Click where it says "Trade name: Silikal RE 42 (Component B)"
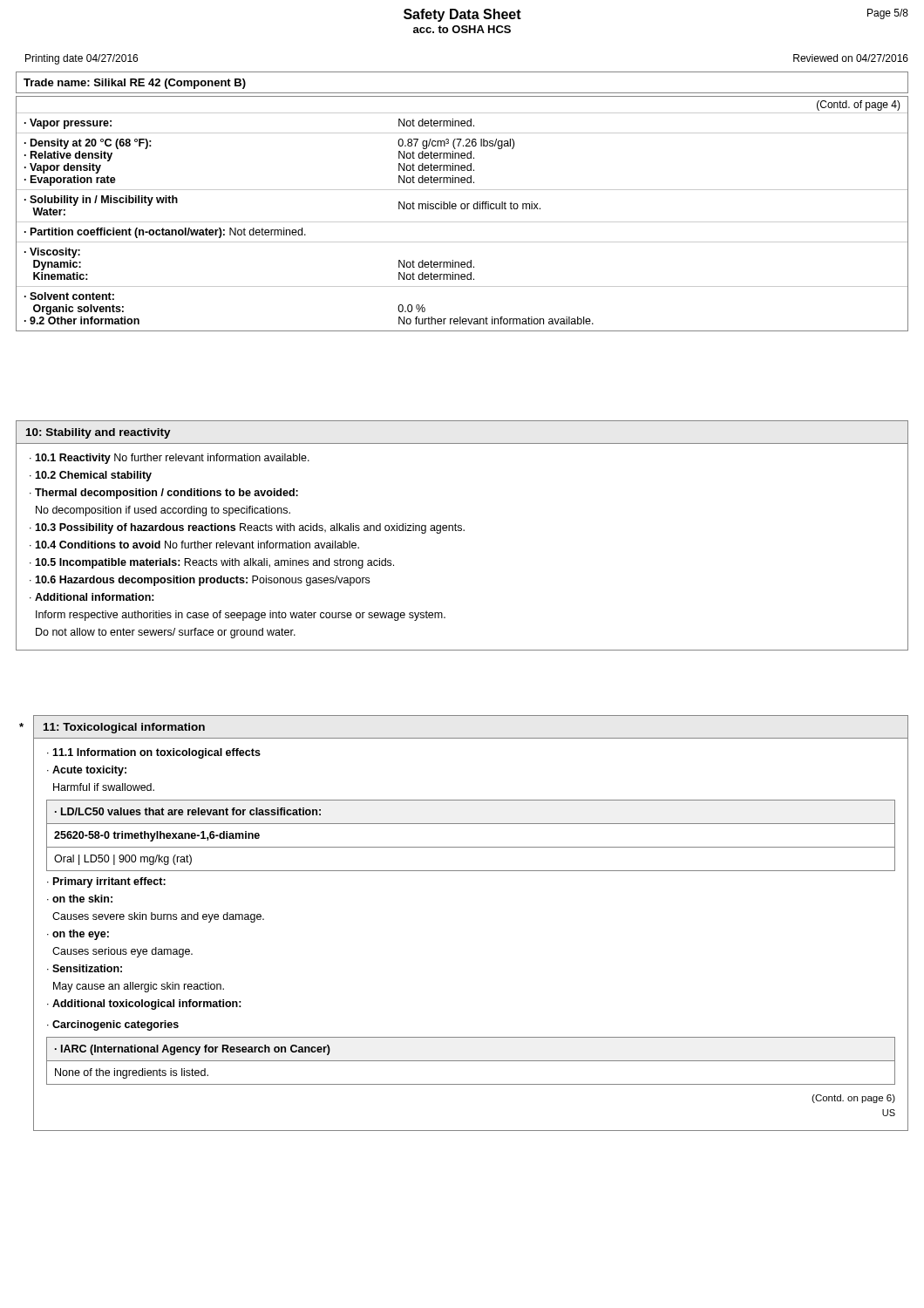 tap(135, 82)
